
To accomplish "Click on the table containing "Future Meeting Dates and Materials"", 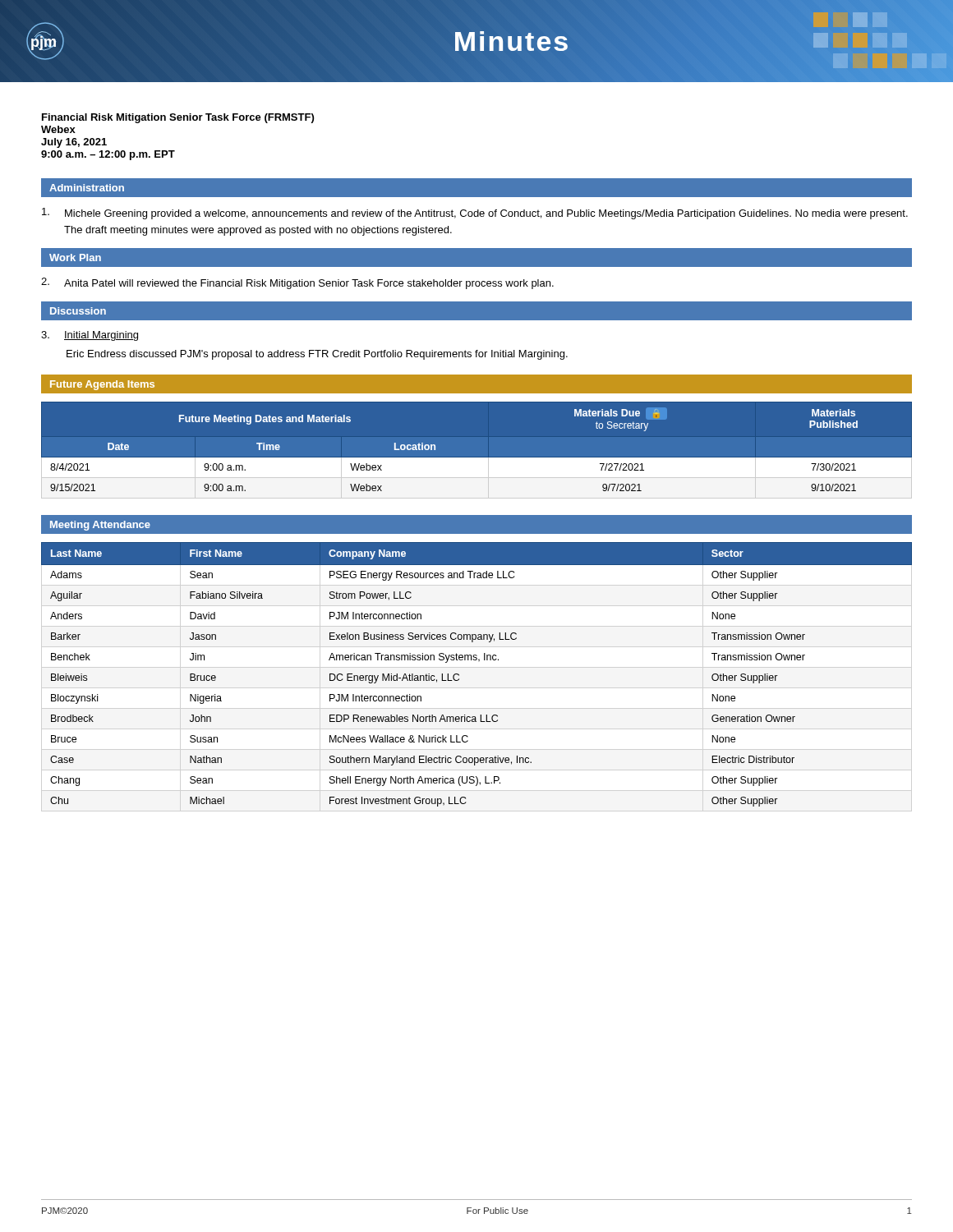I will tap(476, 450).
